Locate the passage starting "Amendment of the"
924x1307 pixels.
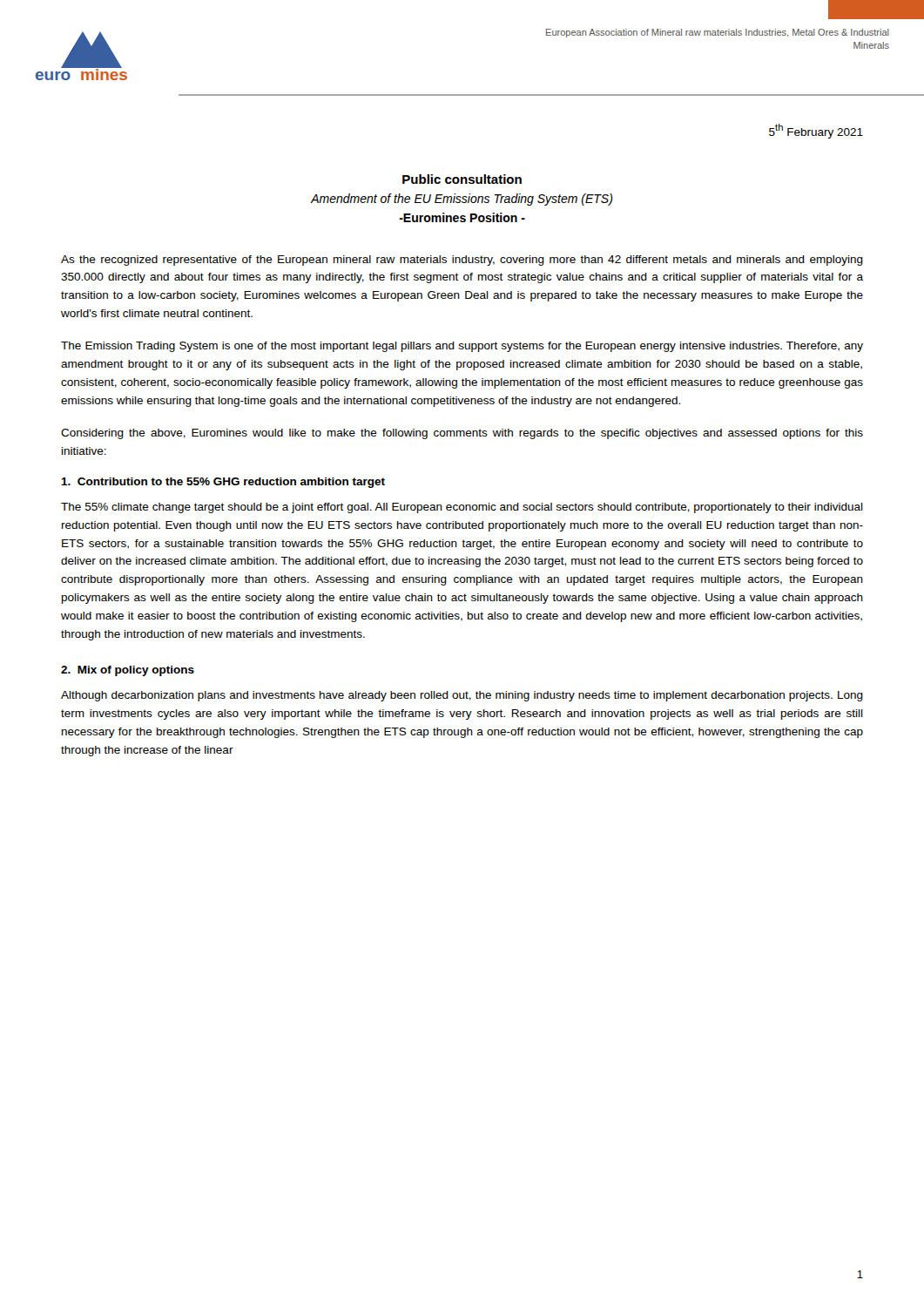[x=462, y=198]
